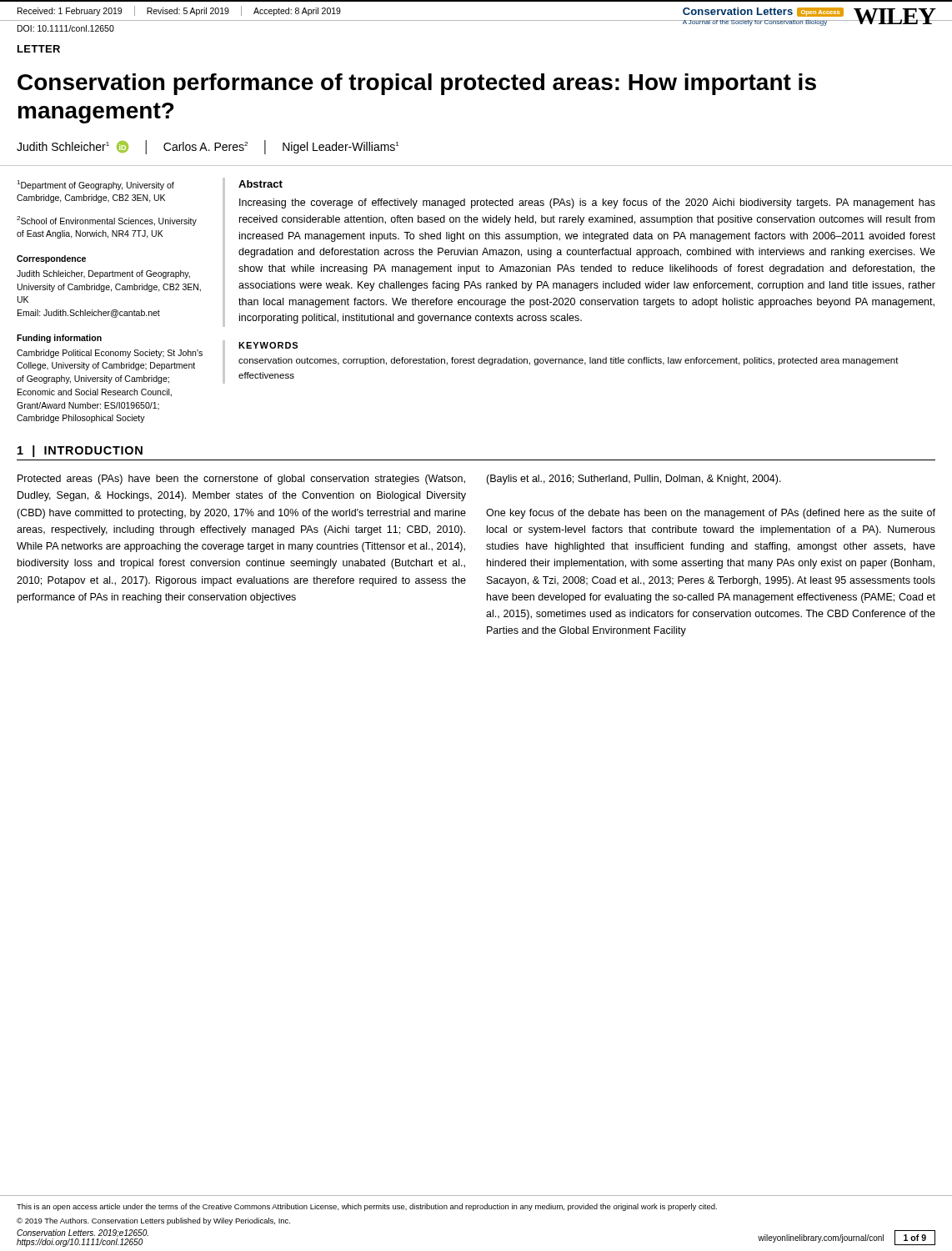Find the element starting "Conservation performance of tropical protected areas: How important"

[417, 96]
